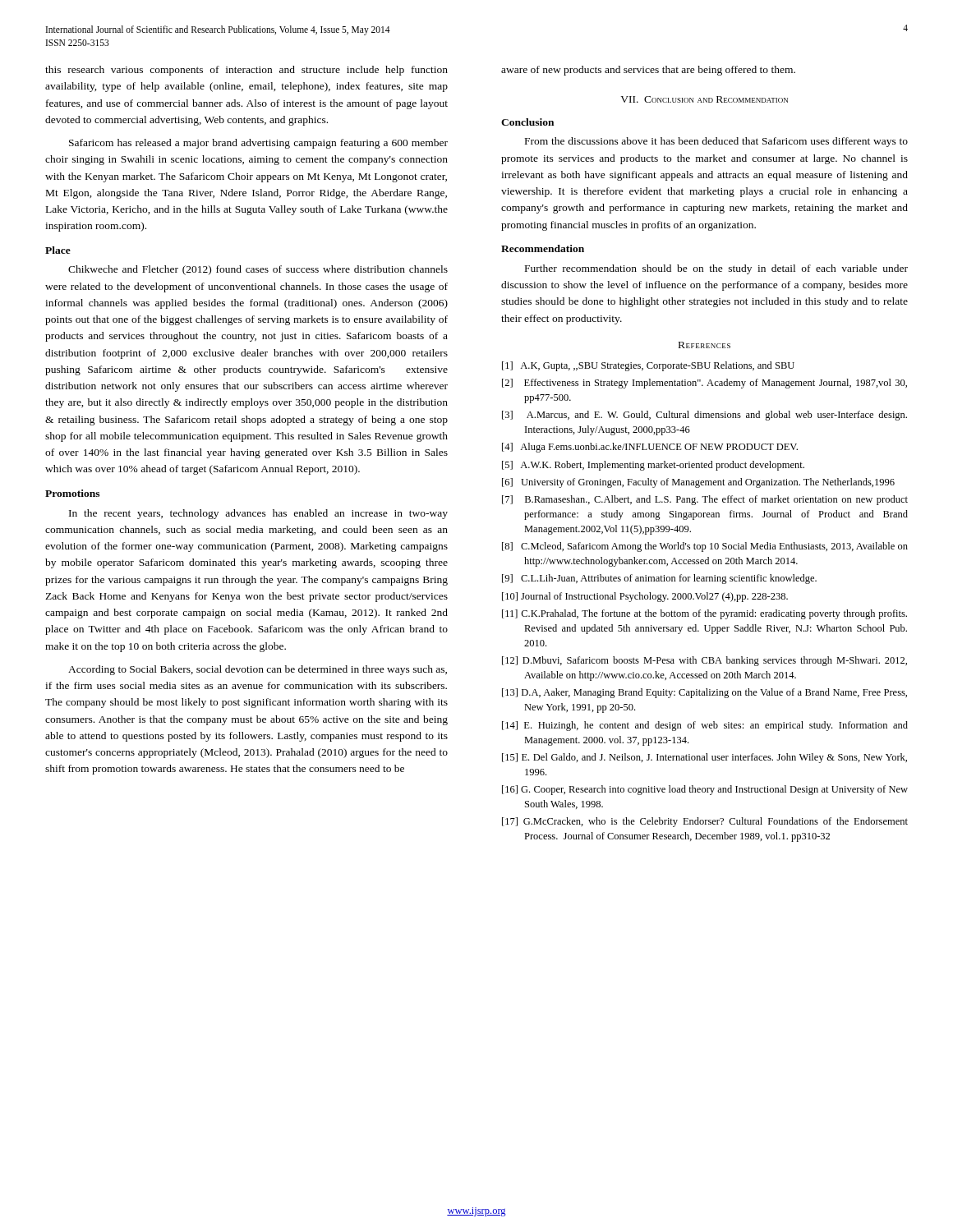Click where it says "[10] Journal of Instructional Psychology. 2000.Vol27 (4),pp. 228-238."
Viewport: 953px width, 1232px height.
point(645,596)
